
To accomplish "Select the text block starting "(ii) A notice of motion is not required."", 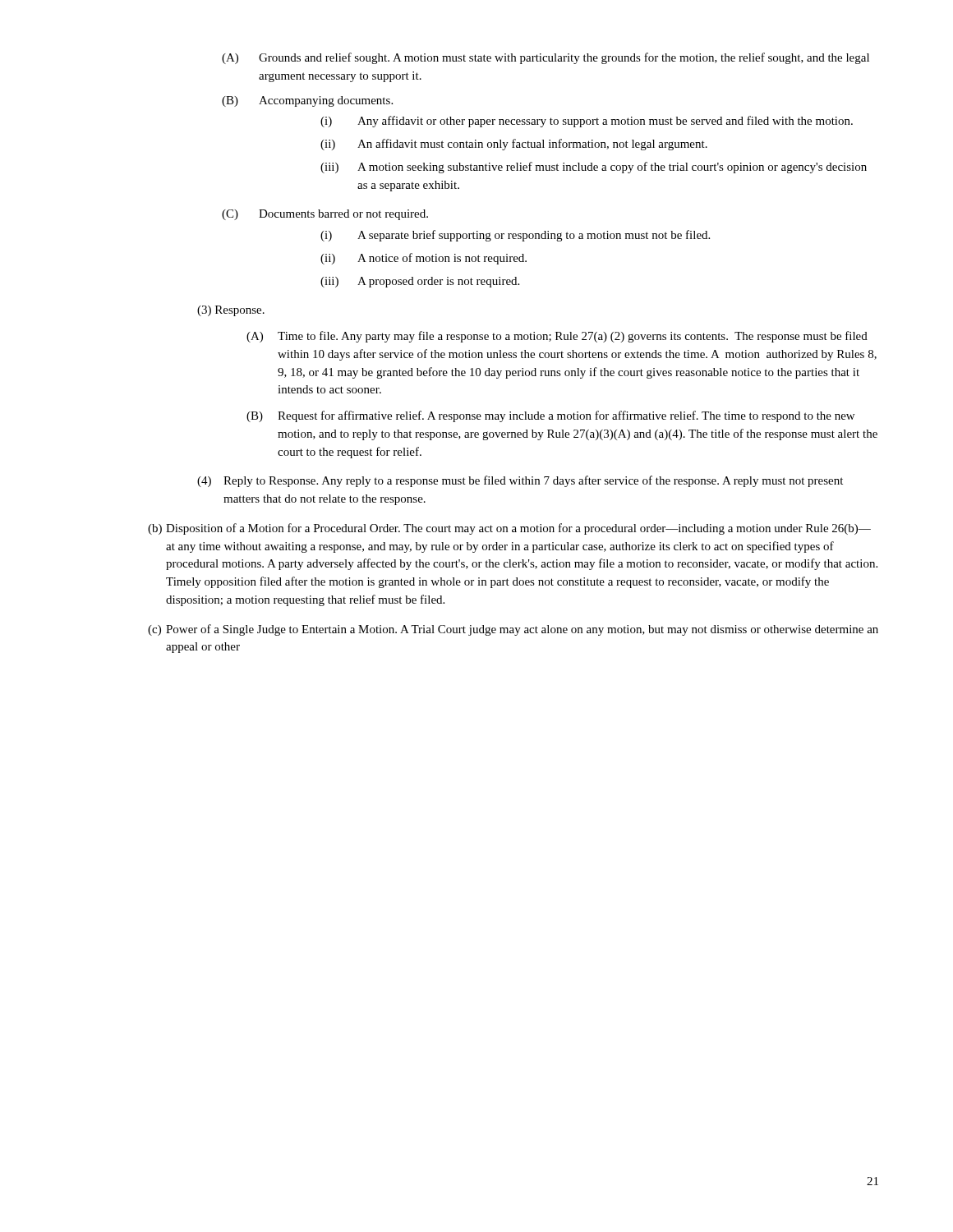I will click(x=424, y=258).
